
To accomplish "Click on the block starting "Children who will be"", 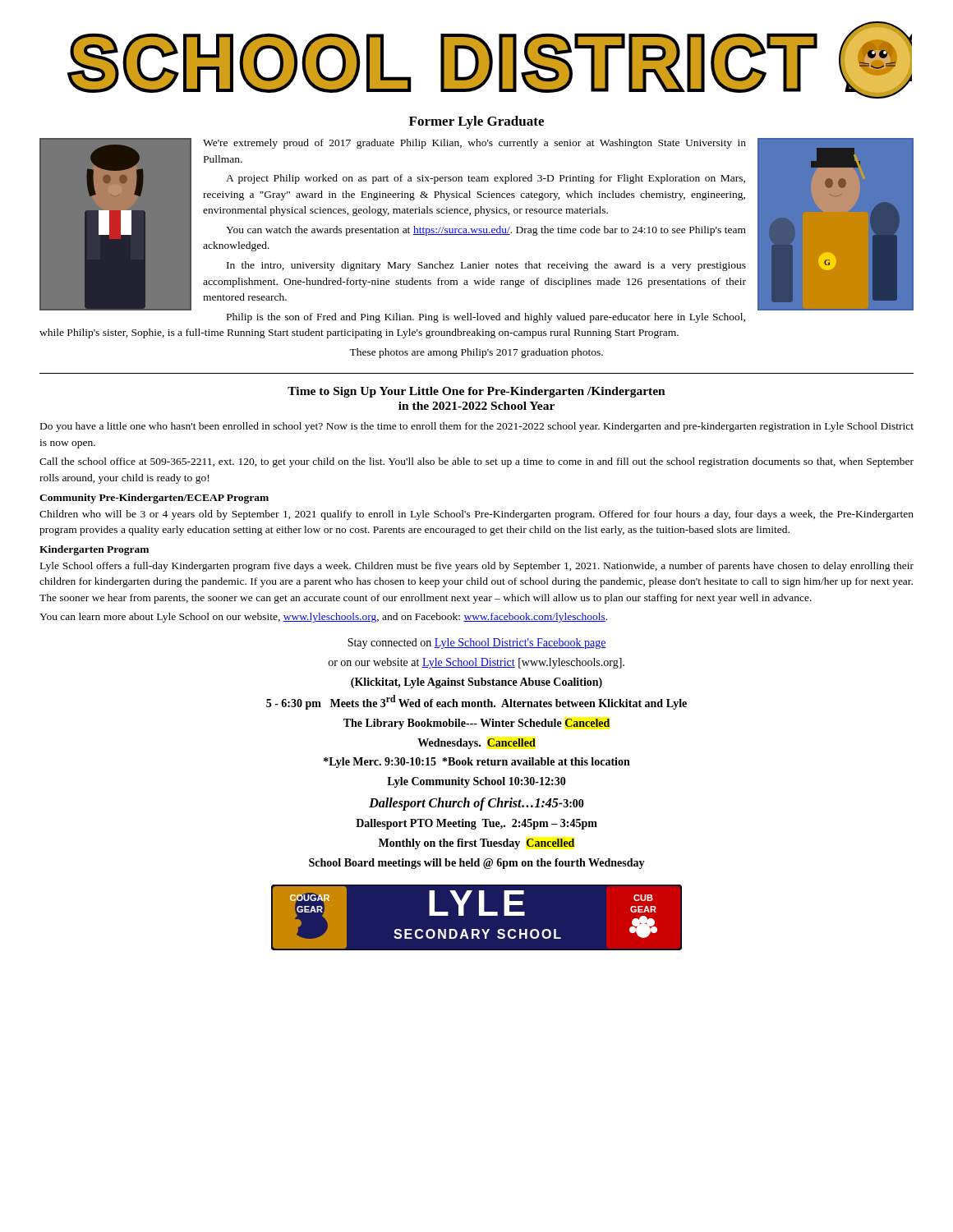I will point(476,522).
